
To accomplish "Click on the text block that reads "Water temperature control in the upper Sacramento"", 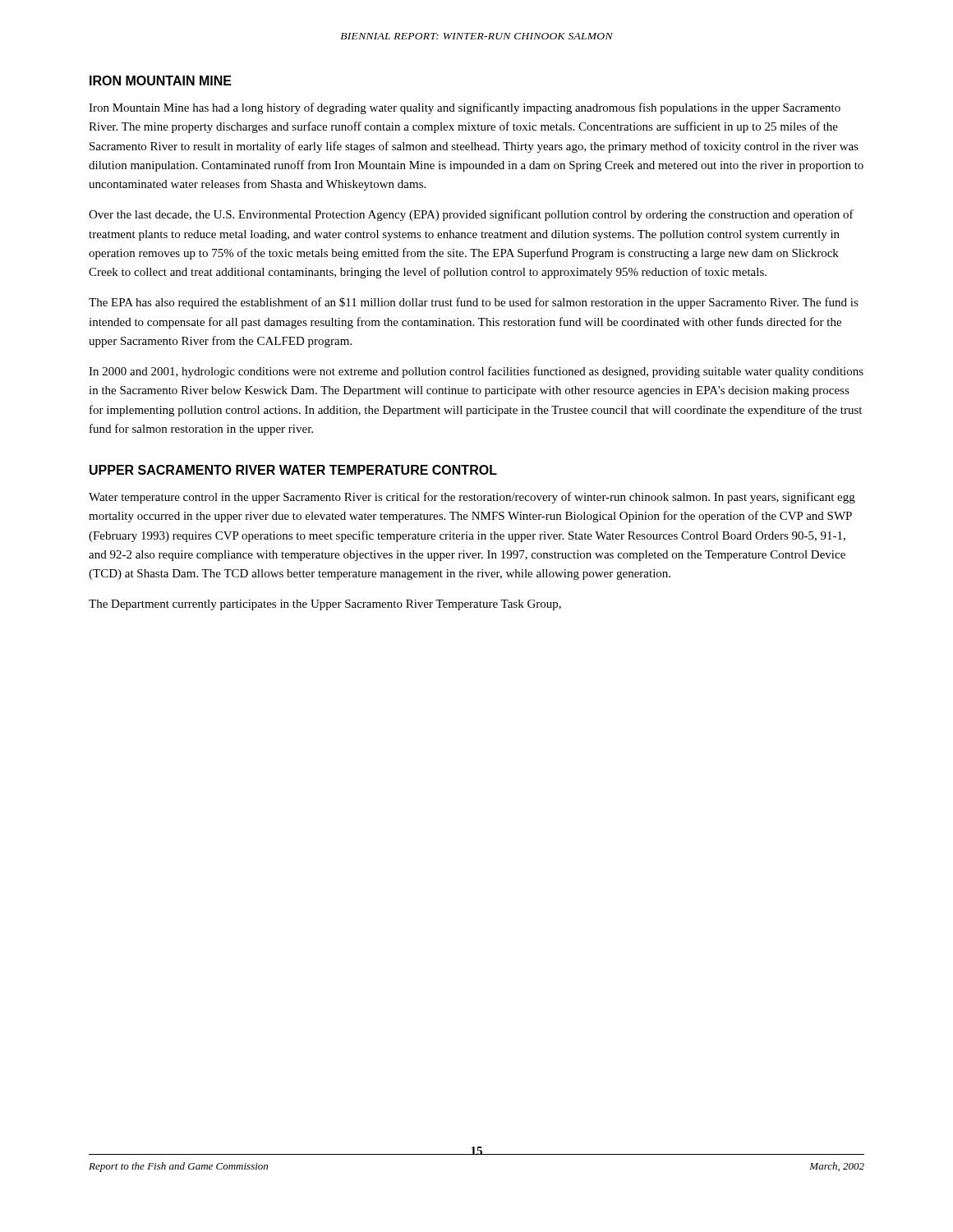I will pyautogui.click(x=472, y=535).
